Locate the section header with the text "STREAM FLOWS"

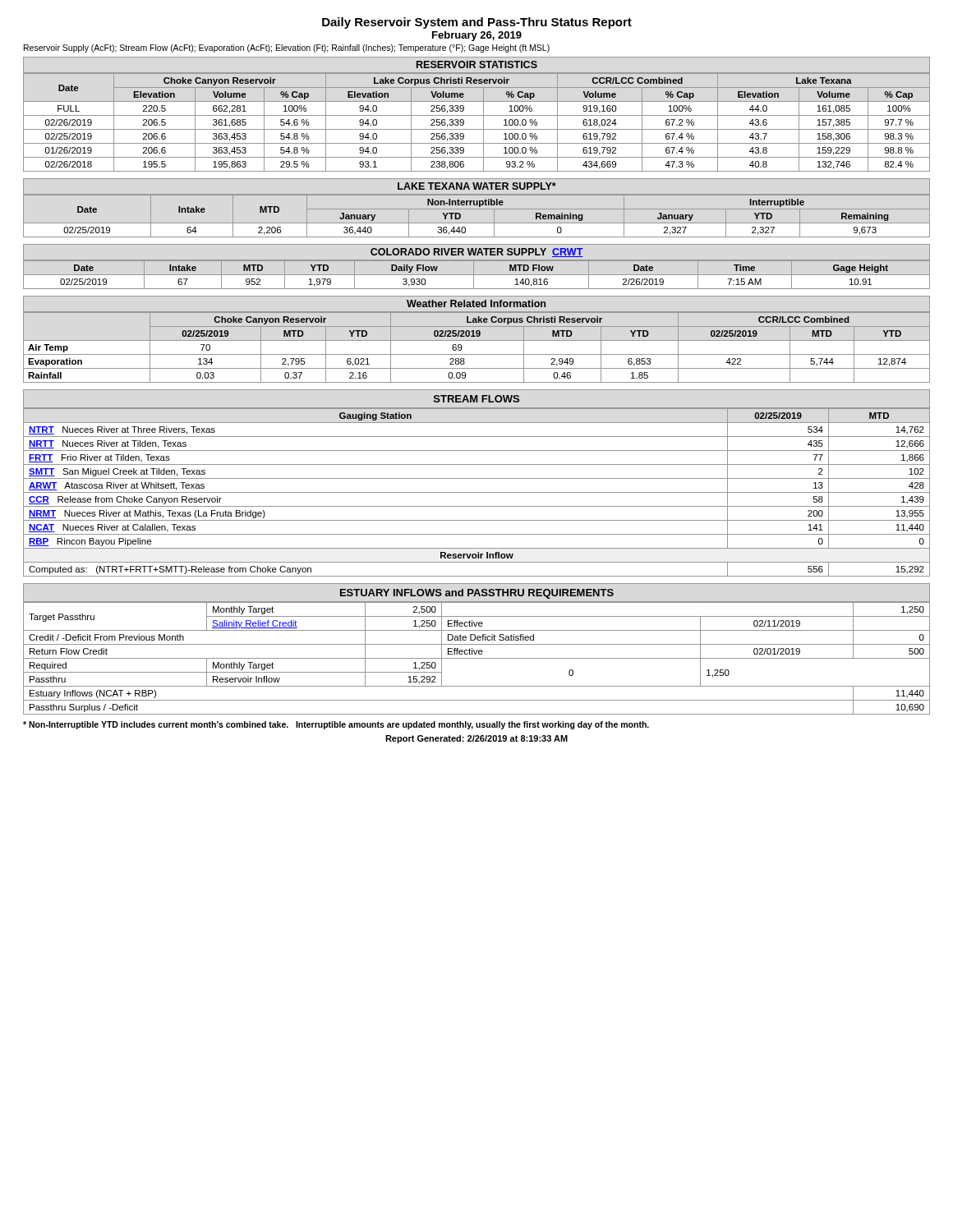(x=476, y=399)
